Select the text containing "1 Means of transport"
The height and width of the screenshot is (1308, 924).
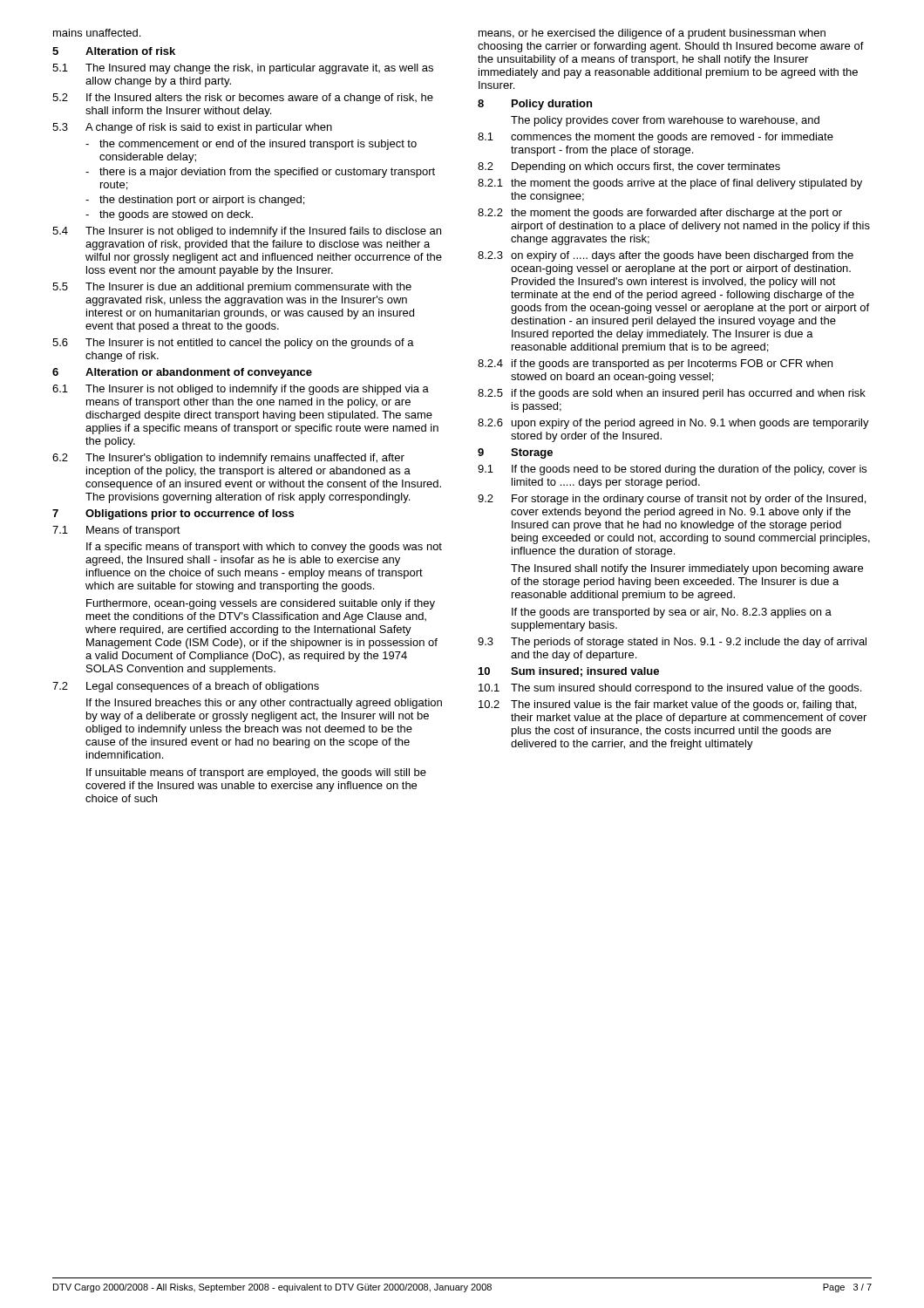click(116, 531)
